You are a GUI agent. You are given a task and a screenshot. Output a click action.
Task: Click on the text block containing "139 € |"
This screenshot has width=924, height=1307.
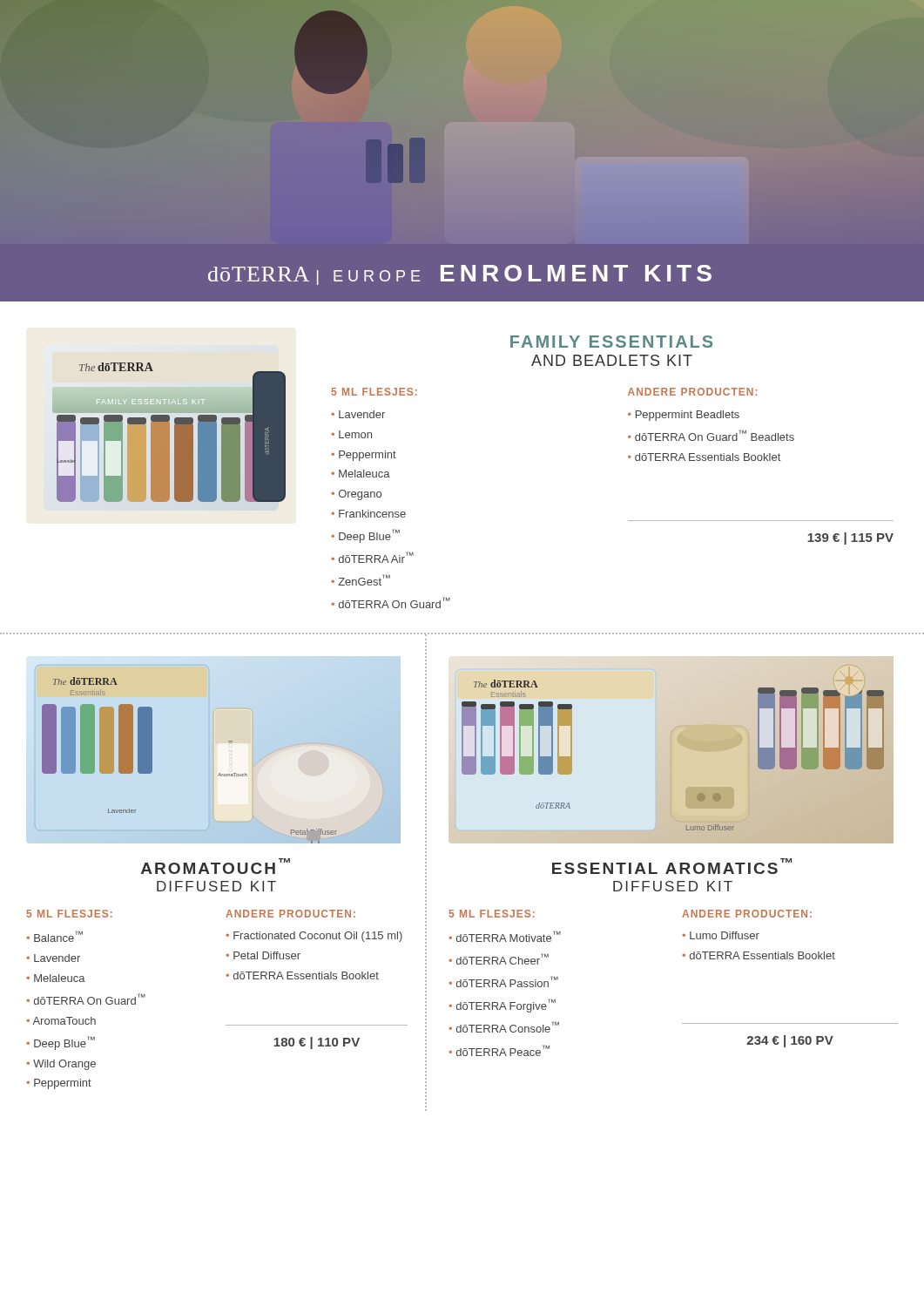(850, 537)
